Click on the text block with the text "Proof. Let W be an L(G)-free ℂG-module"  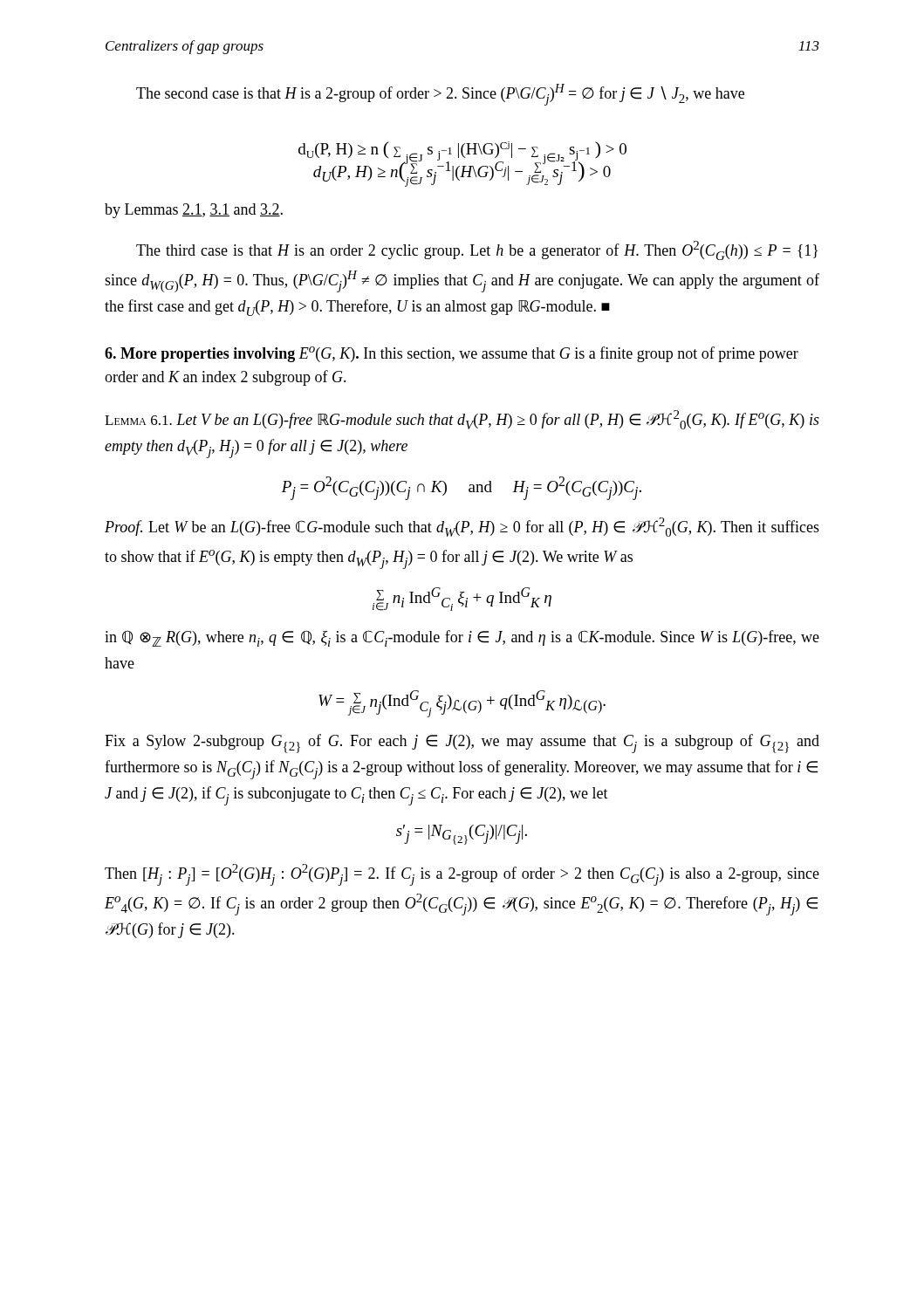coord(462,542)
